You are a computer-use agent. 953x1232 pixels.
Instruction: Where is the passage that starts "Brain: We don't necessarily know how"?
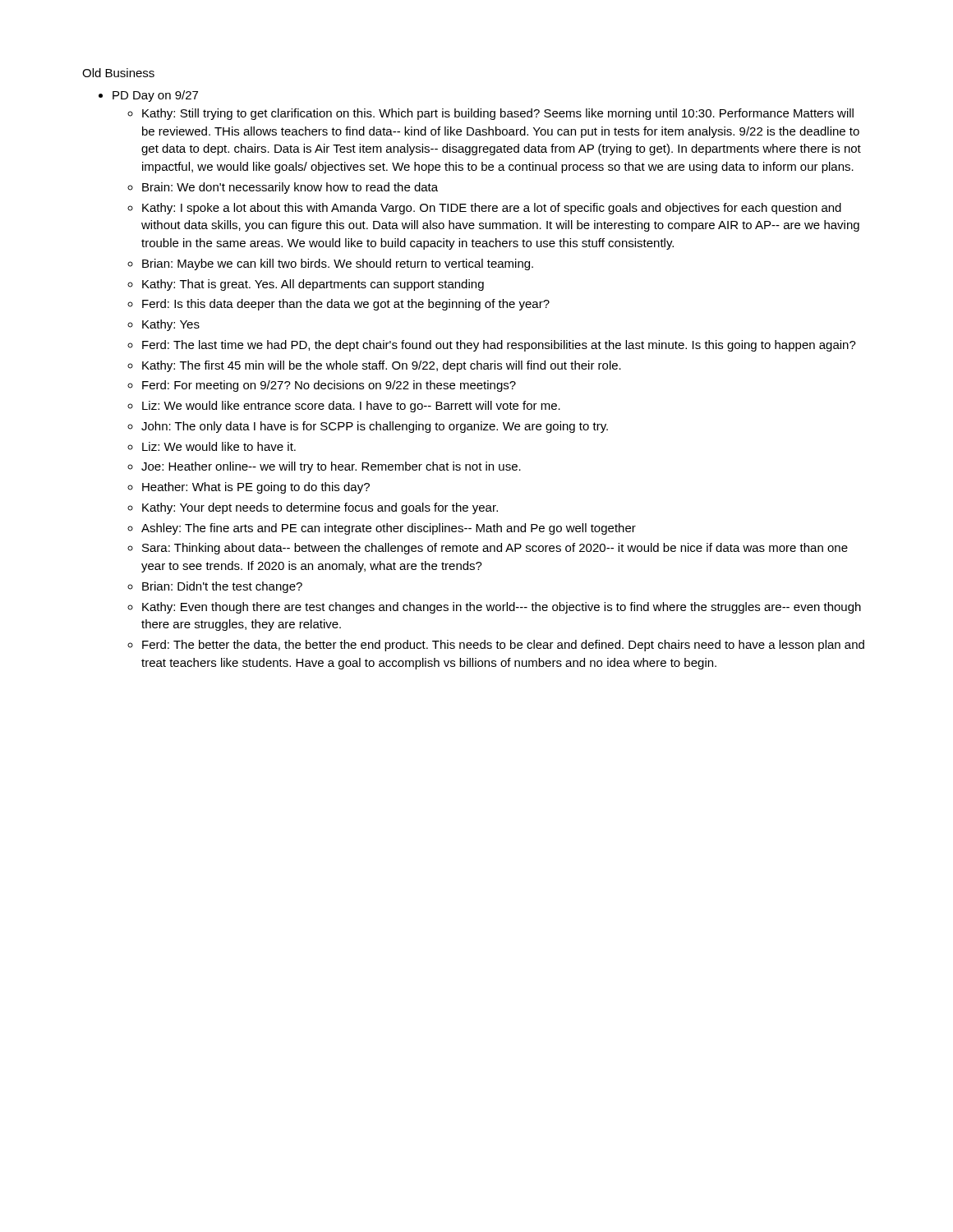(290, 187)
